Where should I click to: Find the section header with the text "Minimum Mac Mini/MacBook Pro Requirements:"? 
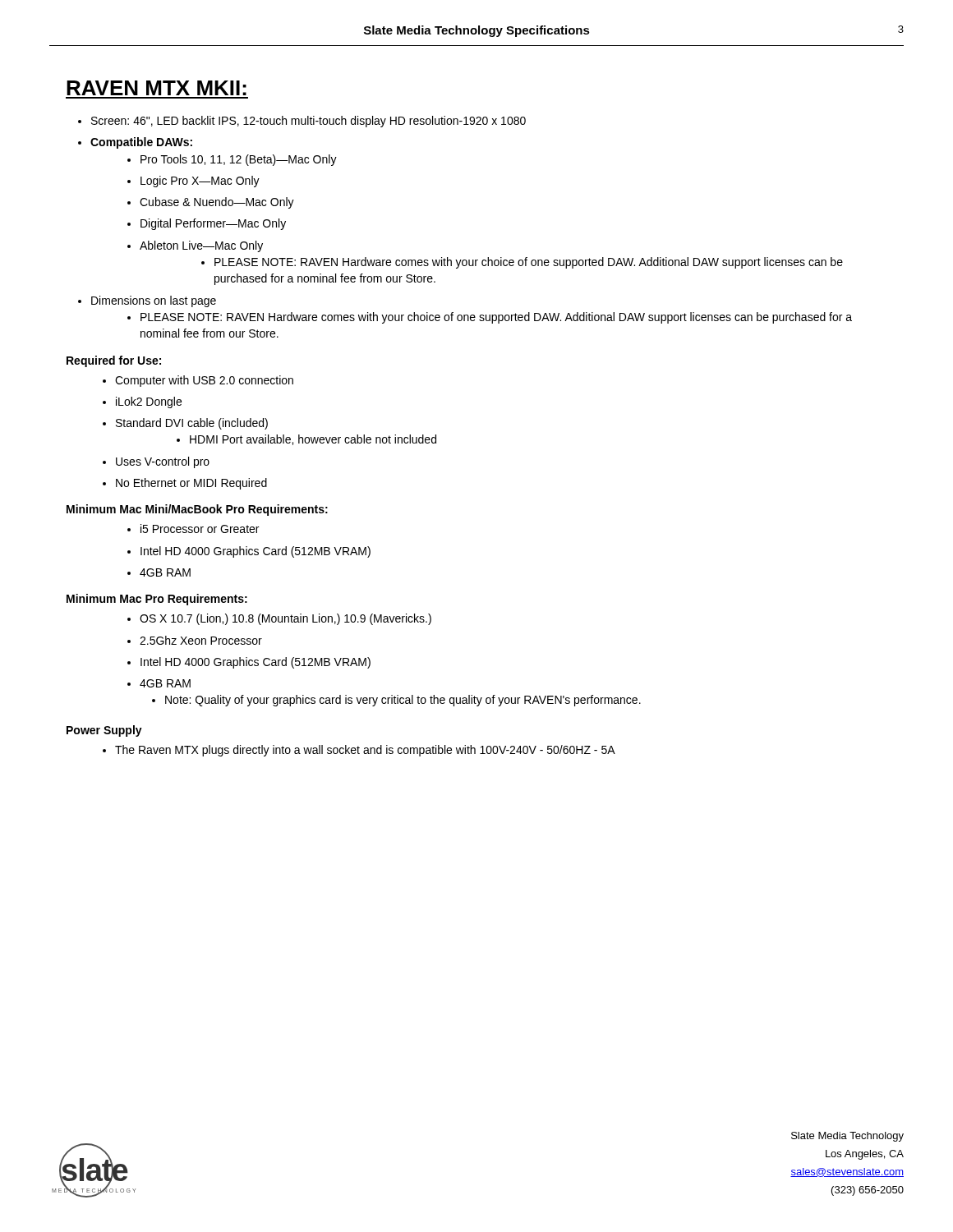tap(197, 509)
